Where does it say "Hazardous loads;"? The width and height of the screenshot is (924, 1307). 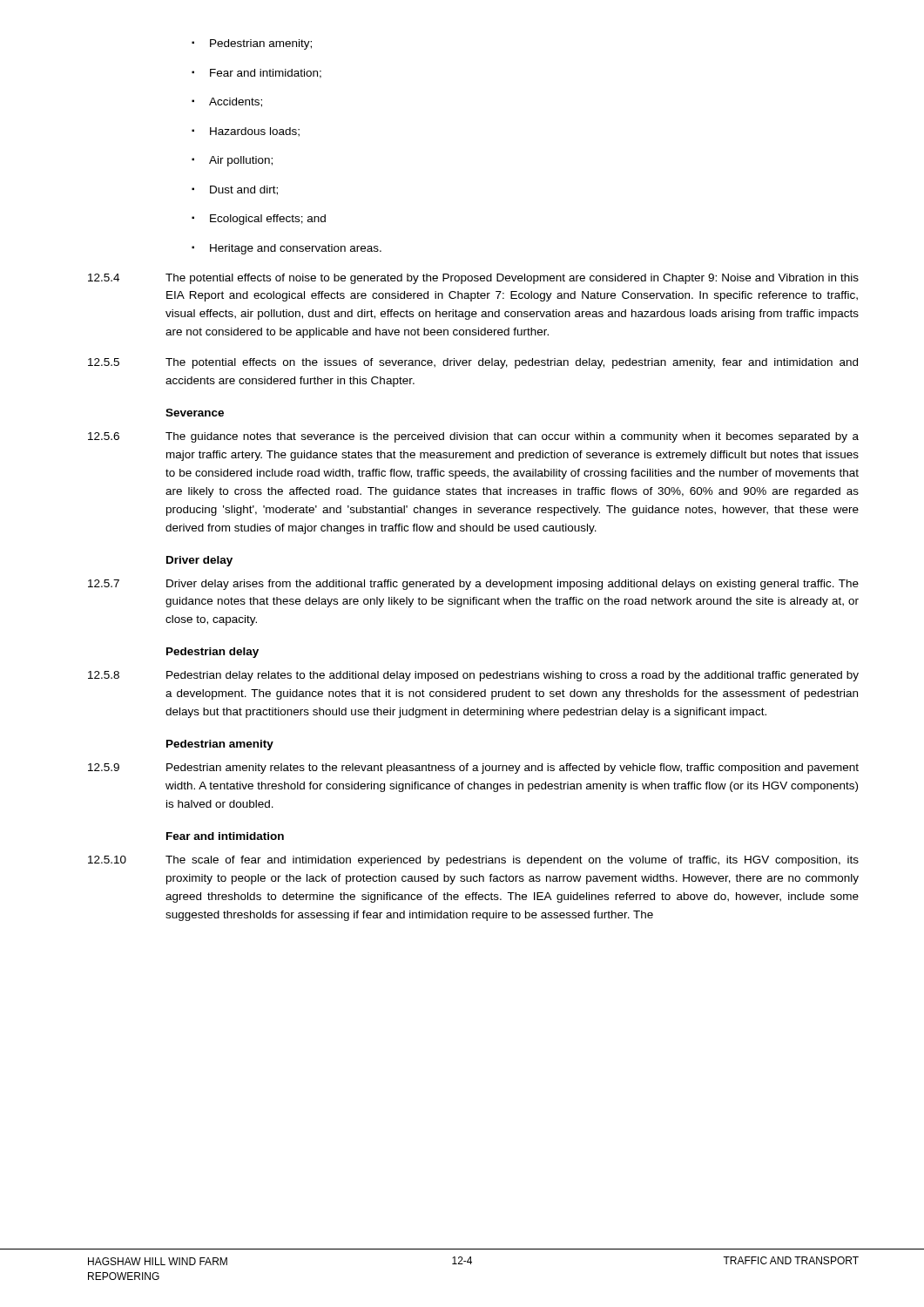(x=246, y=132)
